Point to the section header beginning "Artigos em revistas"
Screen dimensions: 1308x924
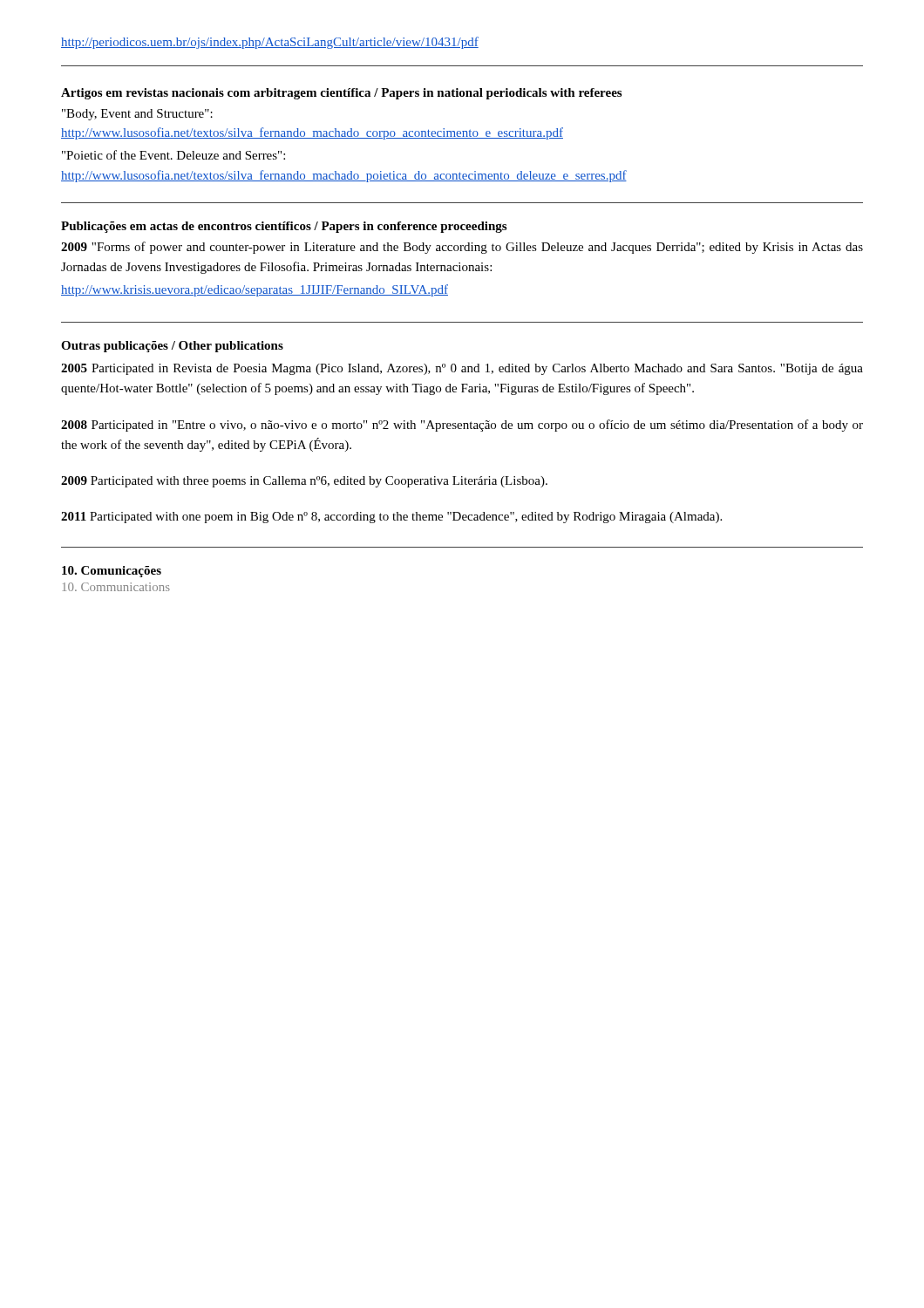pos(342,92)
